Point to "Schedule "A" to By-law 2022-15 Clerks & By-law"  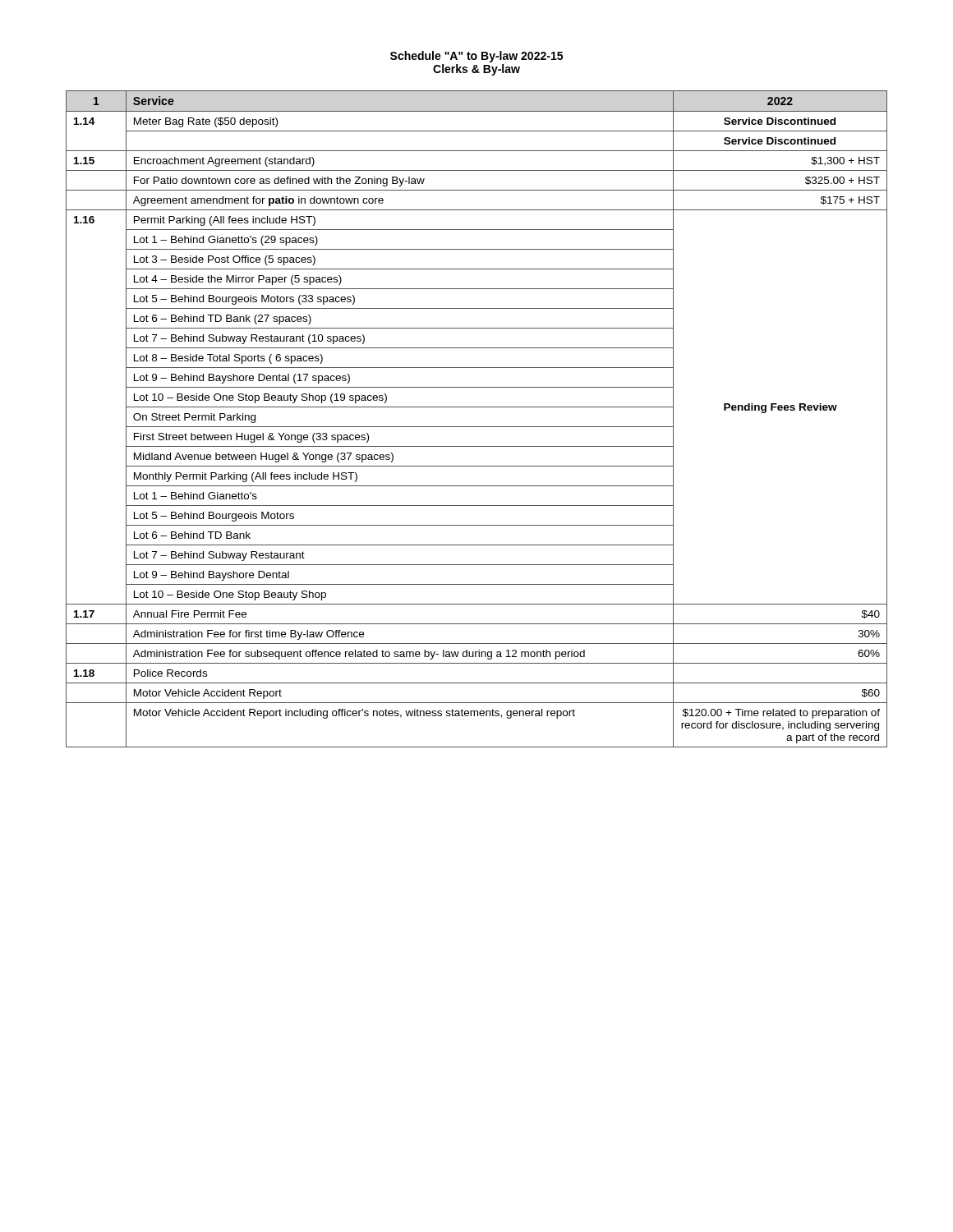pyautogui.click(x=476, y=62)
